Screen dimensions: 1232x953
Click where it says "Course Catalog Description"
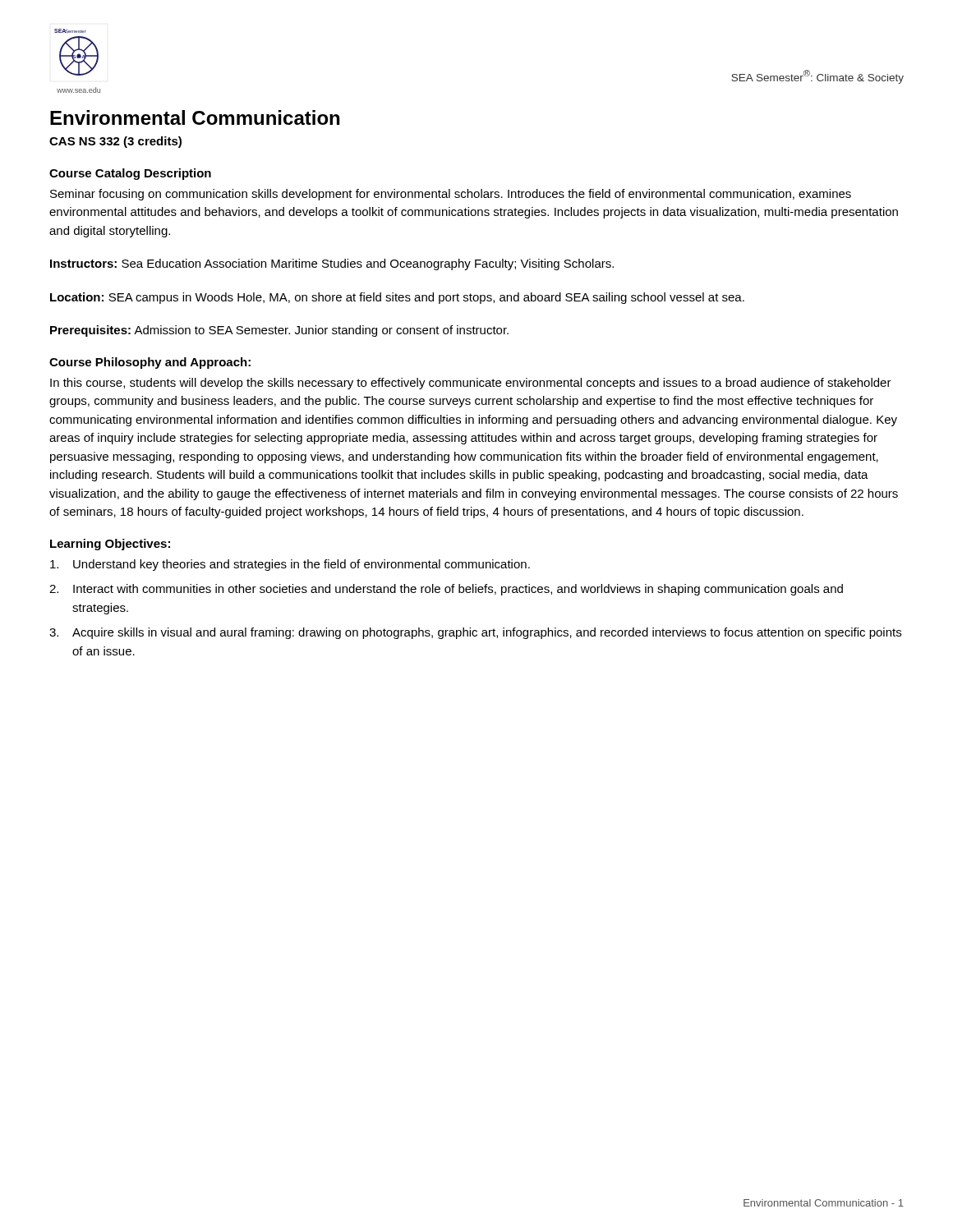click(130, 173)
